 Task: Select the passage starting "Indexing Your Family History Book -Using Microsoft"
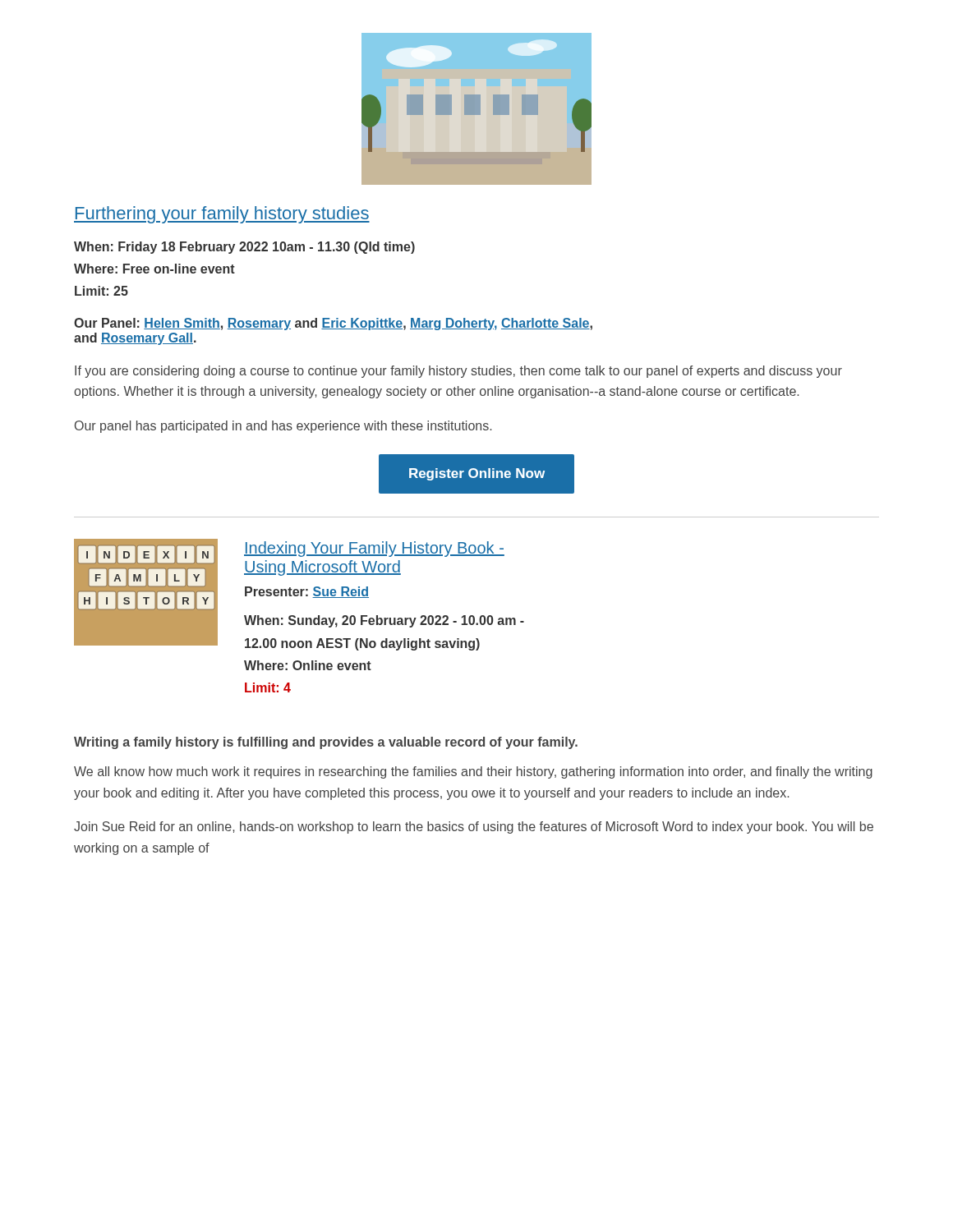click(374, 558)
